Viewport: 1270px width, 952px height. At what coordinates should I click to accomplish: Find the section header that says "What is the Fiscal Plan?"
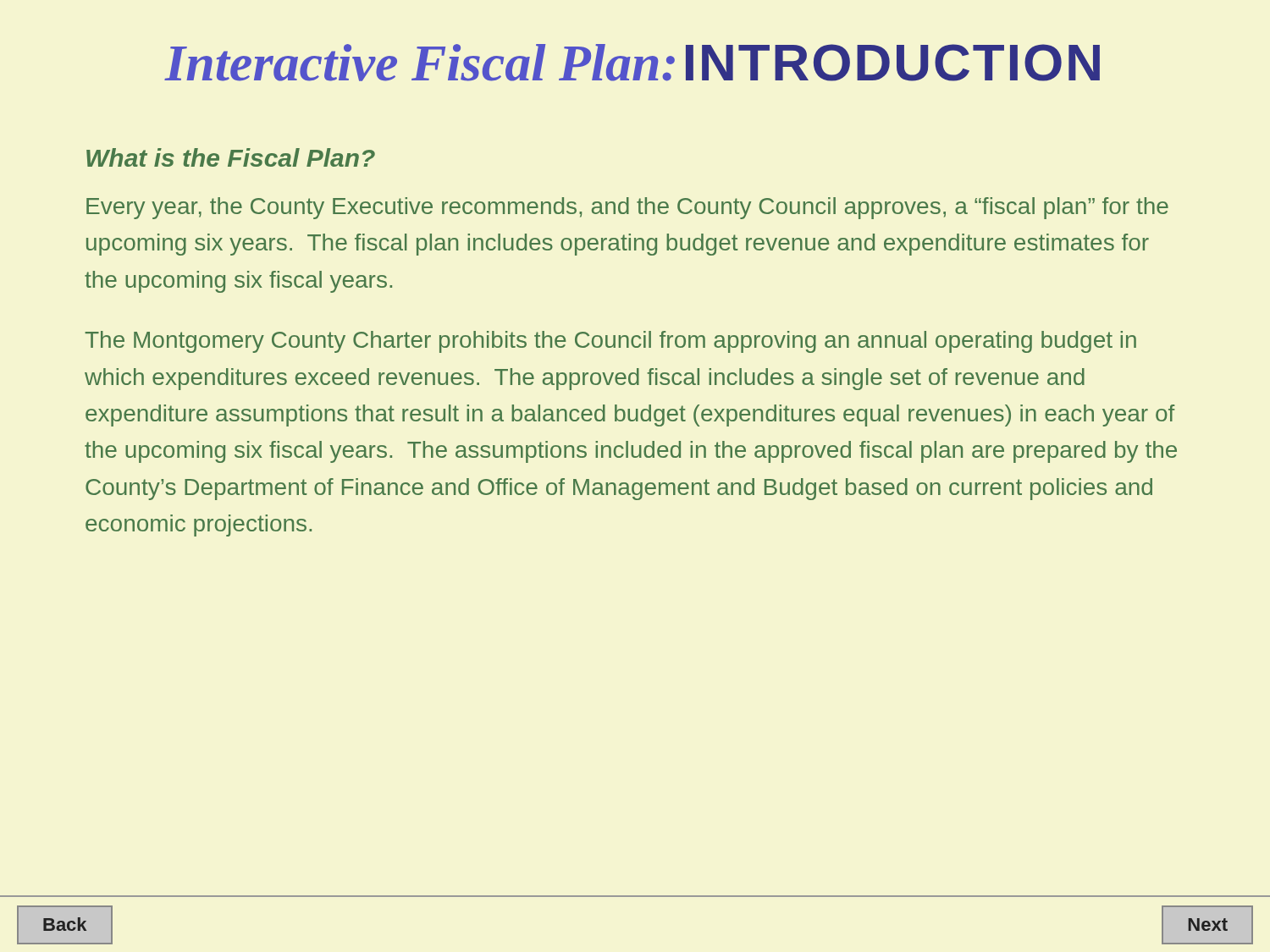coord(230,158)
